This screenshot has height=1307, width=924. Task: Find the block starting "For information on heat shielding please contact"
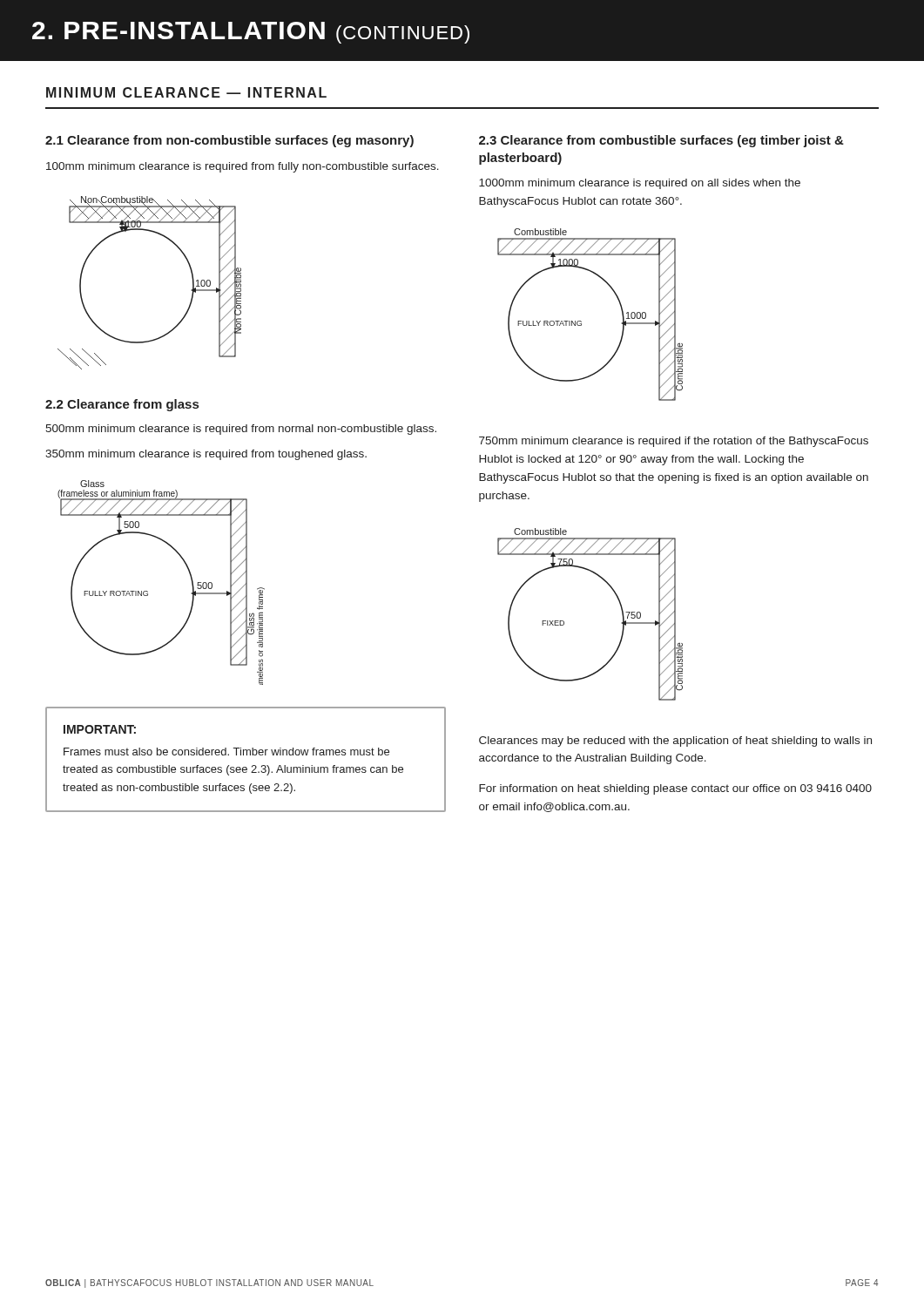click(675, 798)
